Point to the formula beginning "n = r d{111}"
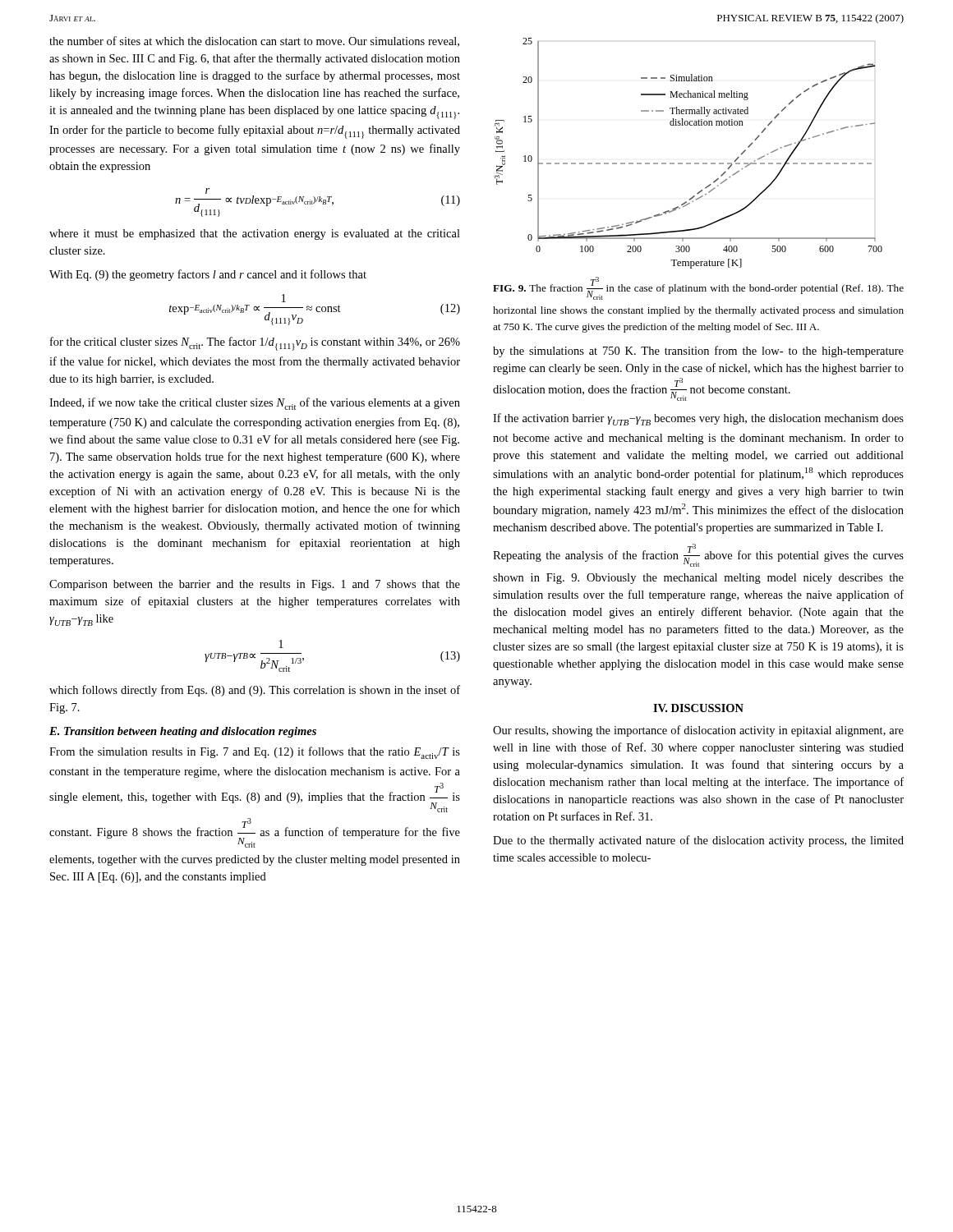This screenshot has width=953, height=1232. coord(318,200)
